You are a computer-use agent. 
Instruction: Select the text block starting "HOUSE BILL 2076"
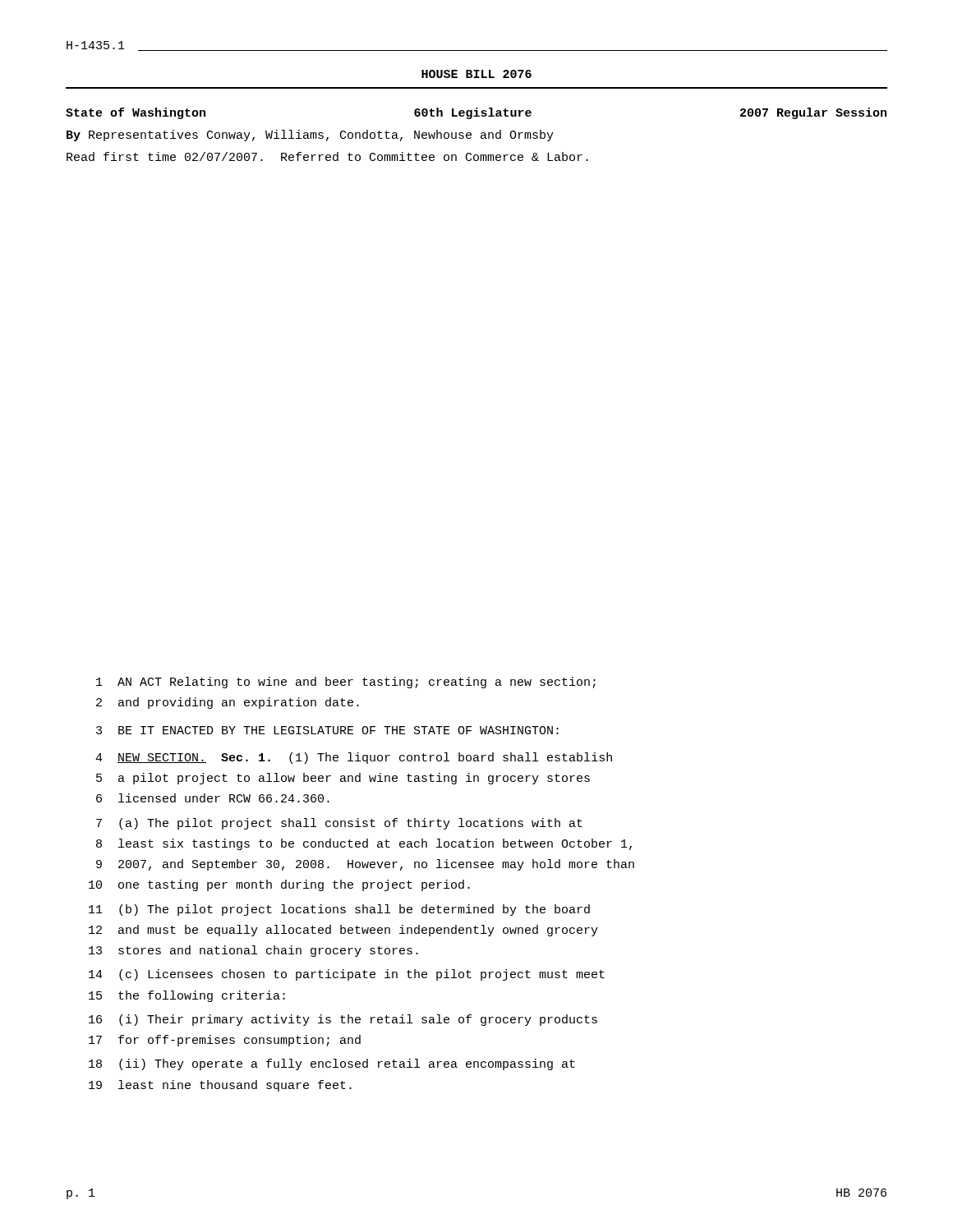click(476, 75)
